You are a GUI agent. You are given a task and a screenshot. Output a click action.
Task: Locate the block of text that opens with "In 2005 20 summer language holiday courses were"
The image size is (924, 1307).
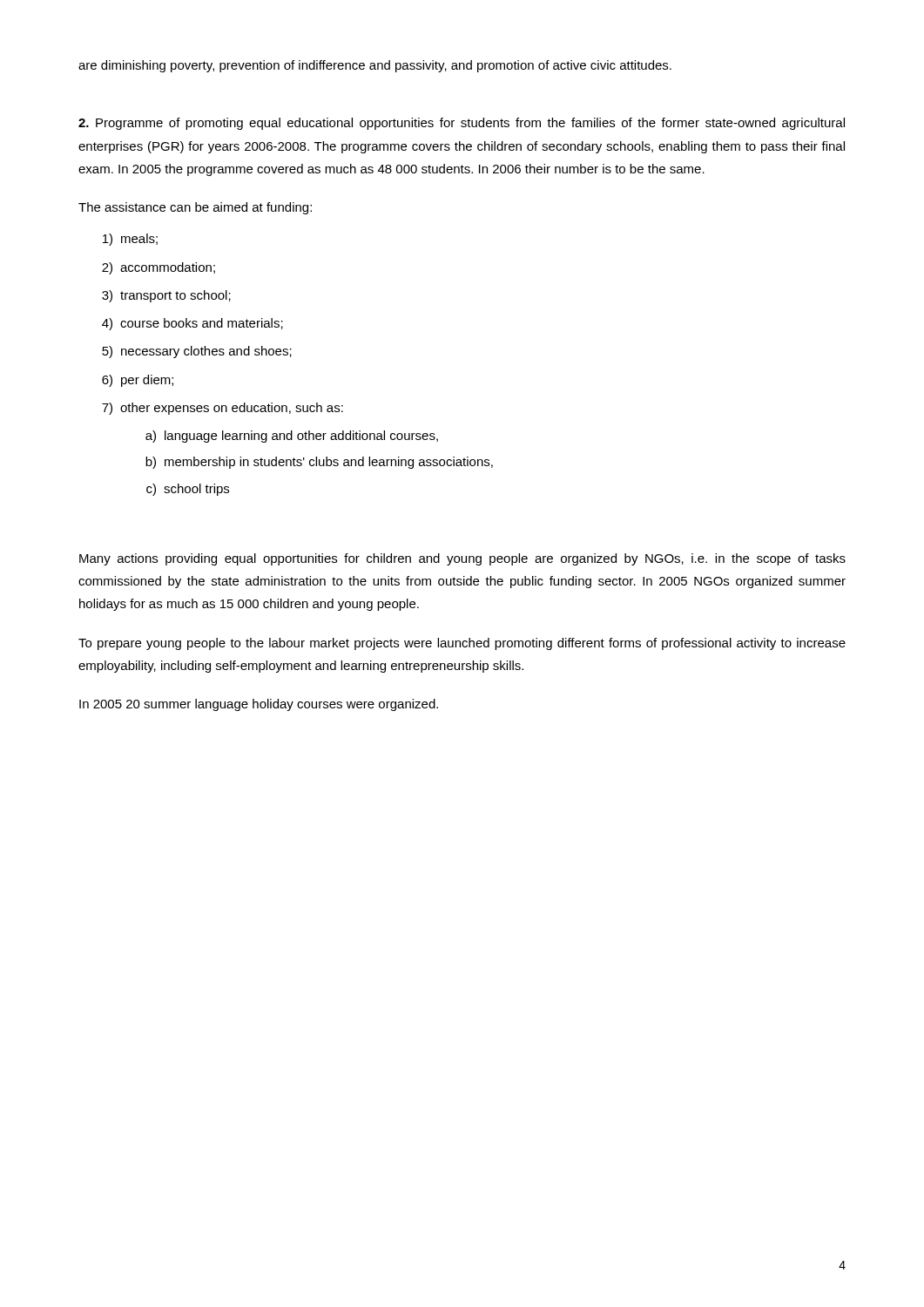[x=259, y=705]
